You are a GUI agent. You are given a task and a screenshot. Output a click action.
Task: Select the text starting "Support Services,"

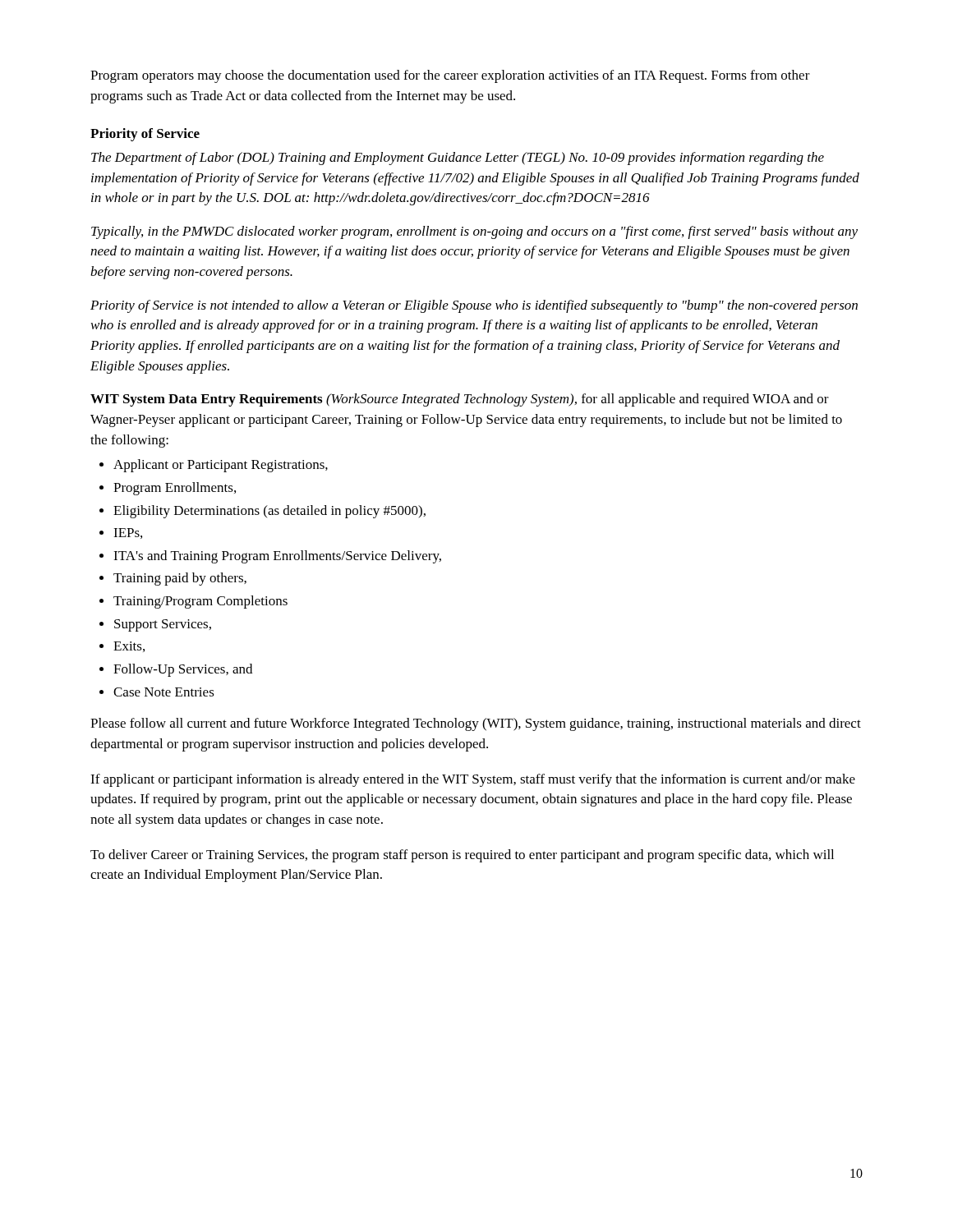pyautogui.click(x=163, y=624)
